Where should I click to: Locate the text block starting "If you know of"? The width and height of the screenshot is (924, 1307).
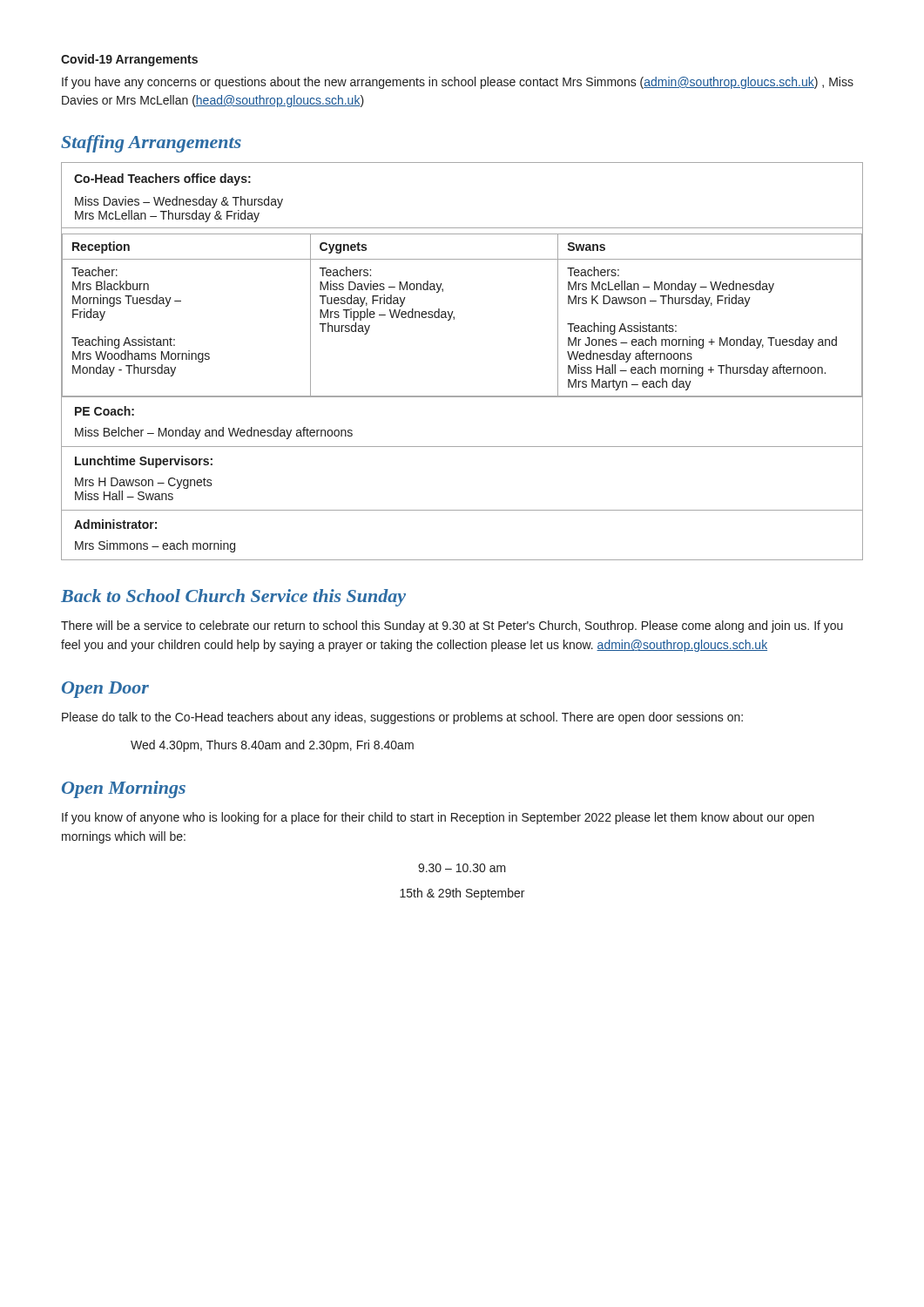pyautogui.click(x=438, y=827)
